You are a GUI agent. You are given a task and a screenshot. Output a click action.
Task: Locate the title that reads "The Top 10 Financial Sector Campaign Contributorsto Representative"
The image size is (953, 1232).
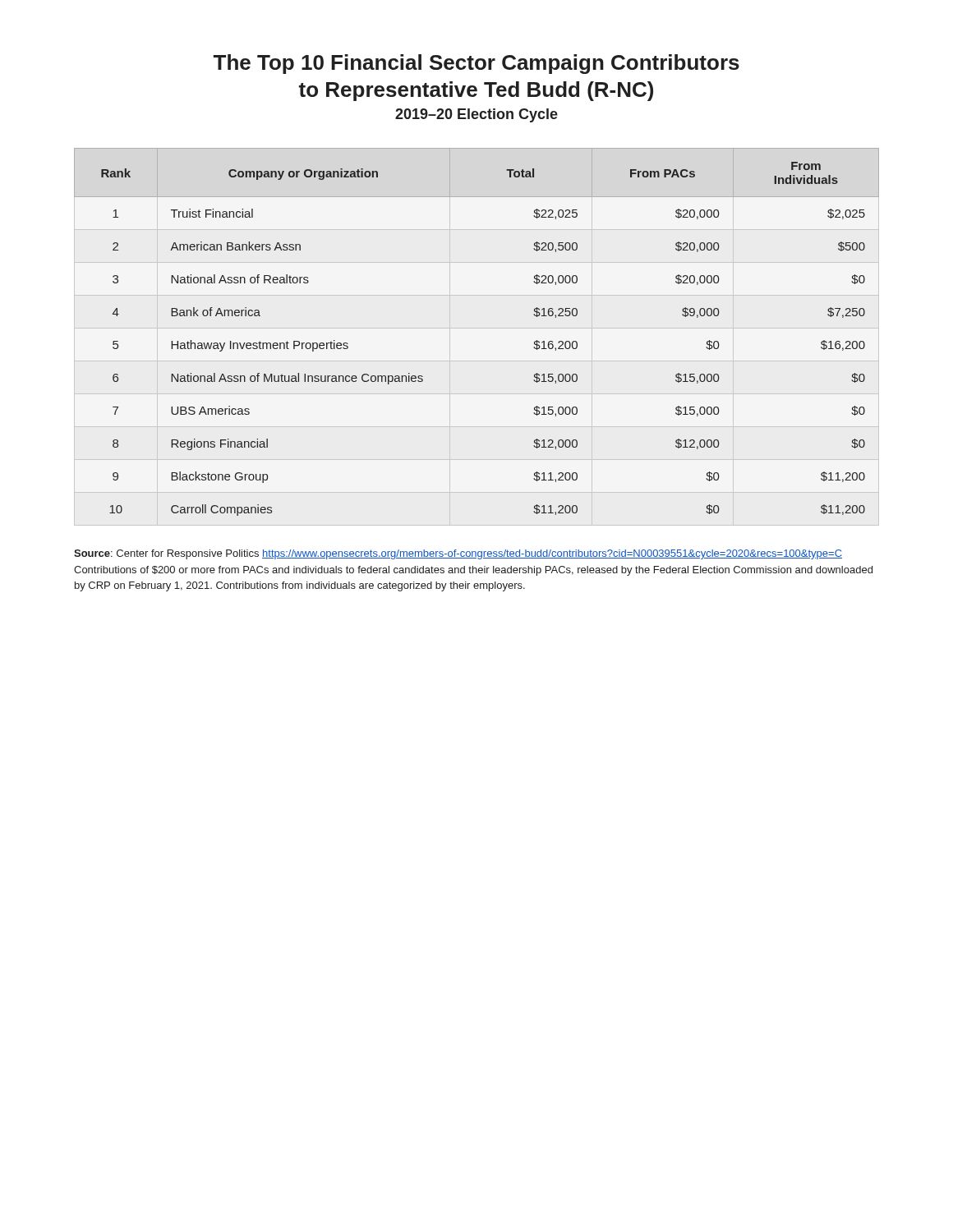pyautogui.click(x=476, y=86)
